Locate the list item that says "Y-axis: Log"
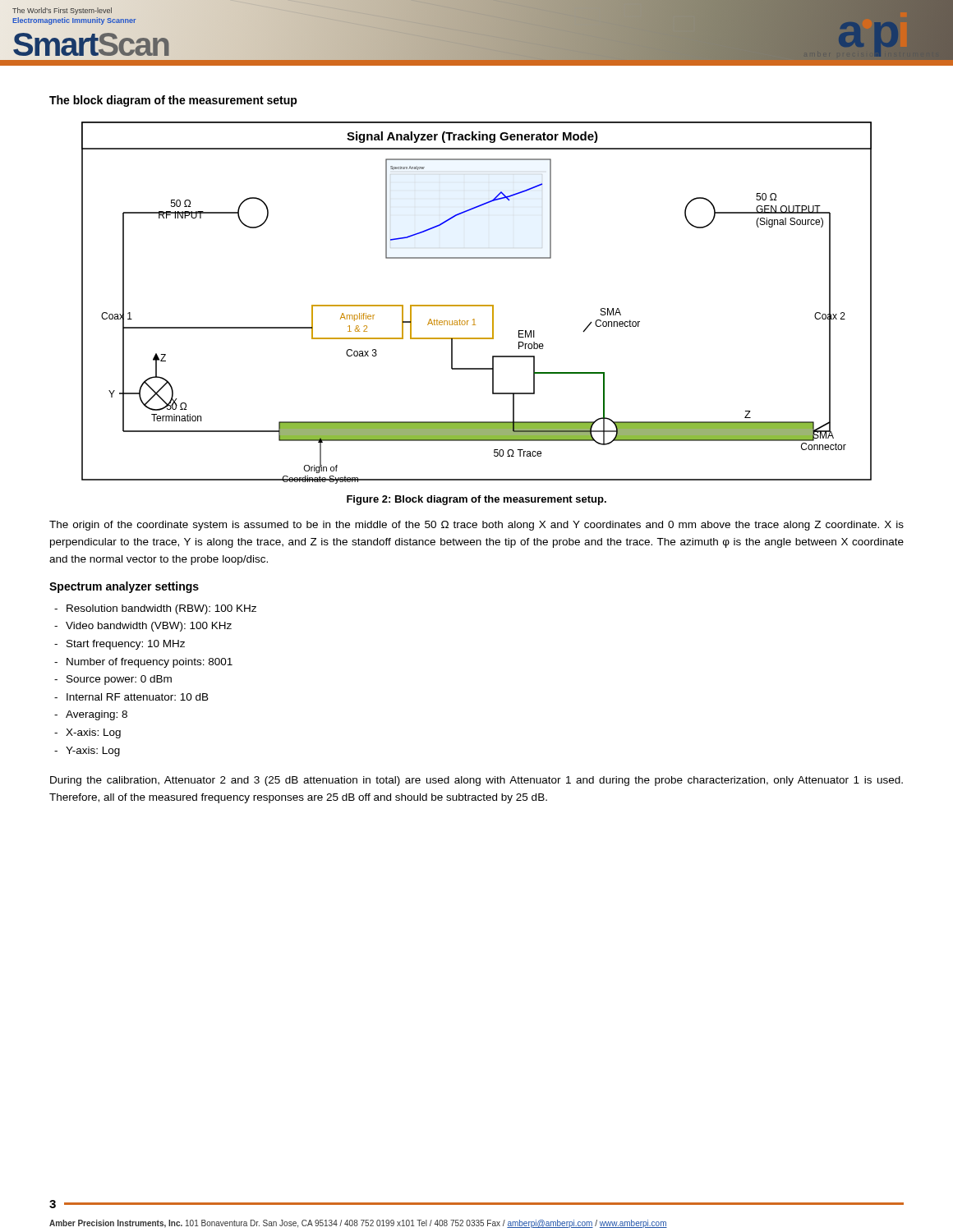 tap(93, 750)
